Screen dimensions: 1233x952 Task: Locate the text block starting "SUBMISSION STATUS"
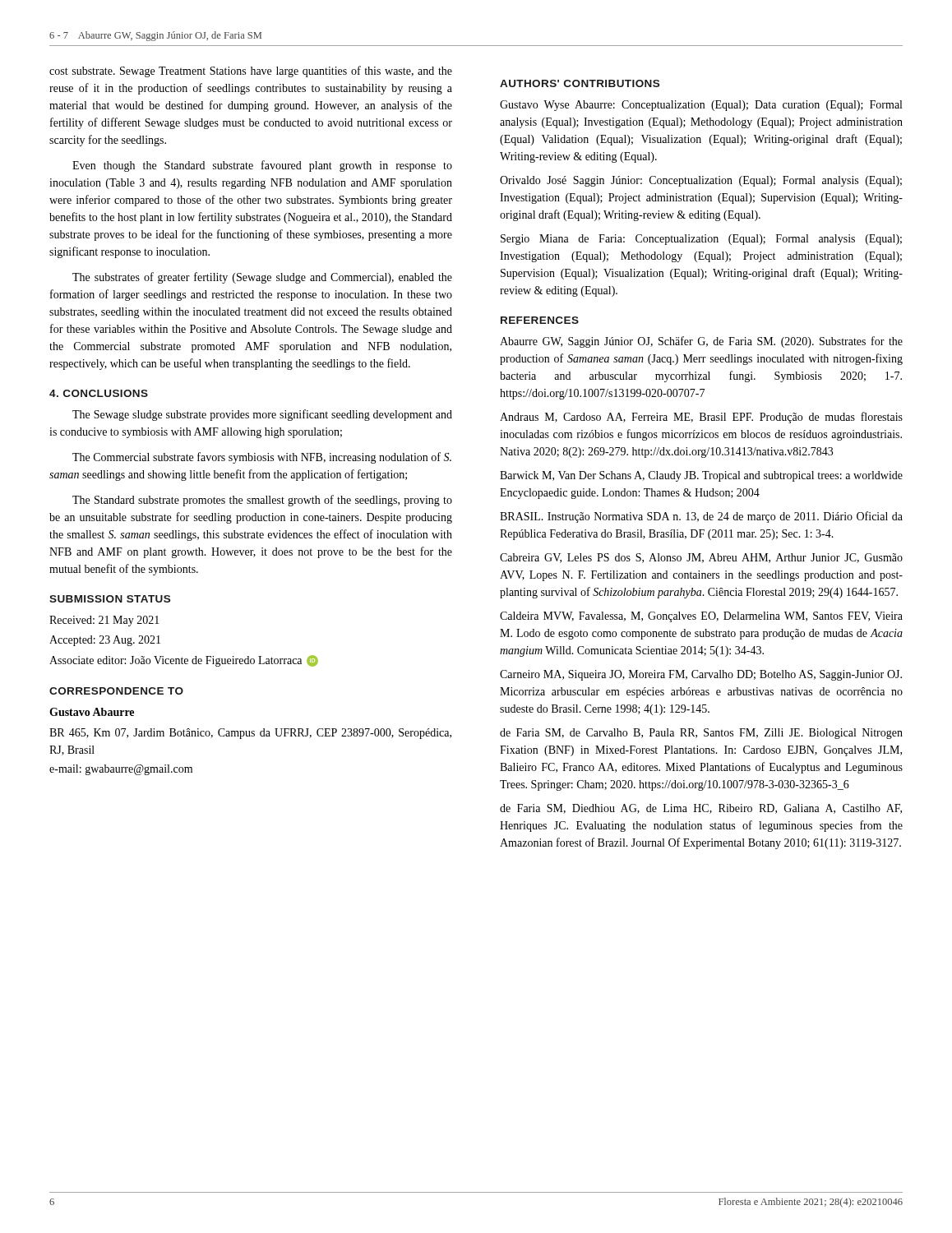110,599
